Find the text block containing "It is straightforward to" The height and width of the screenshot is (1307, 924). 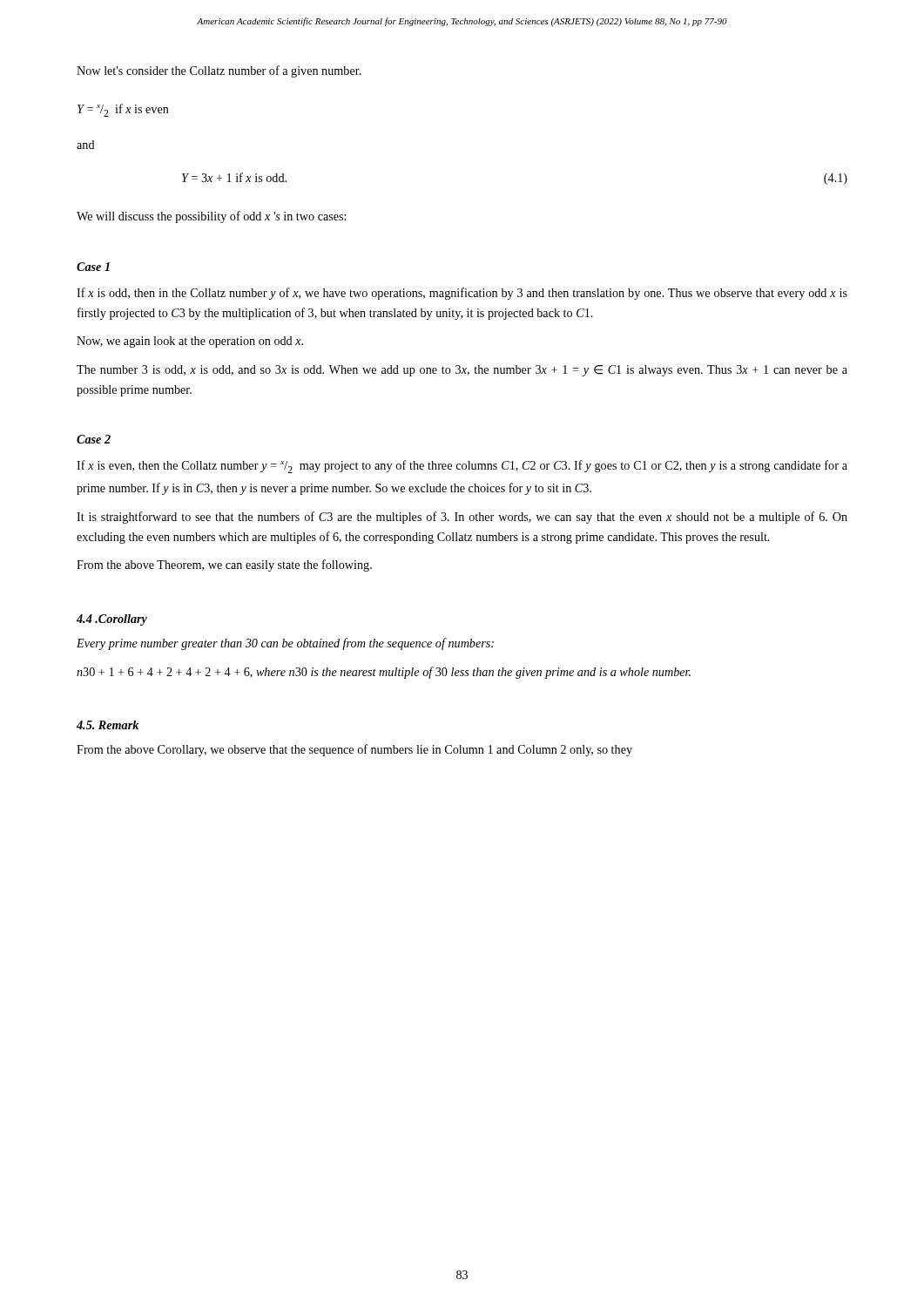pyautogui.click(x=462, y=526)
